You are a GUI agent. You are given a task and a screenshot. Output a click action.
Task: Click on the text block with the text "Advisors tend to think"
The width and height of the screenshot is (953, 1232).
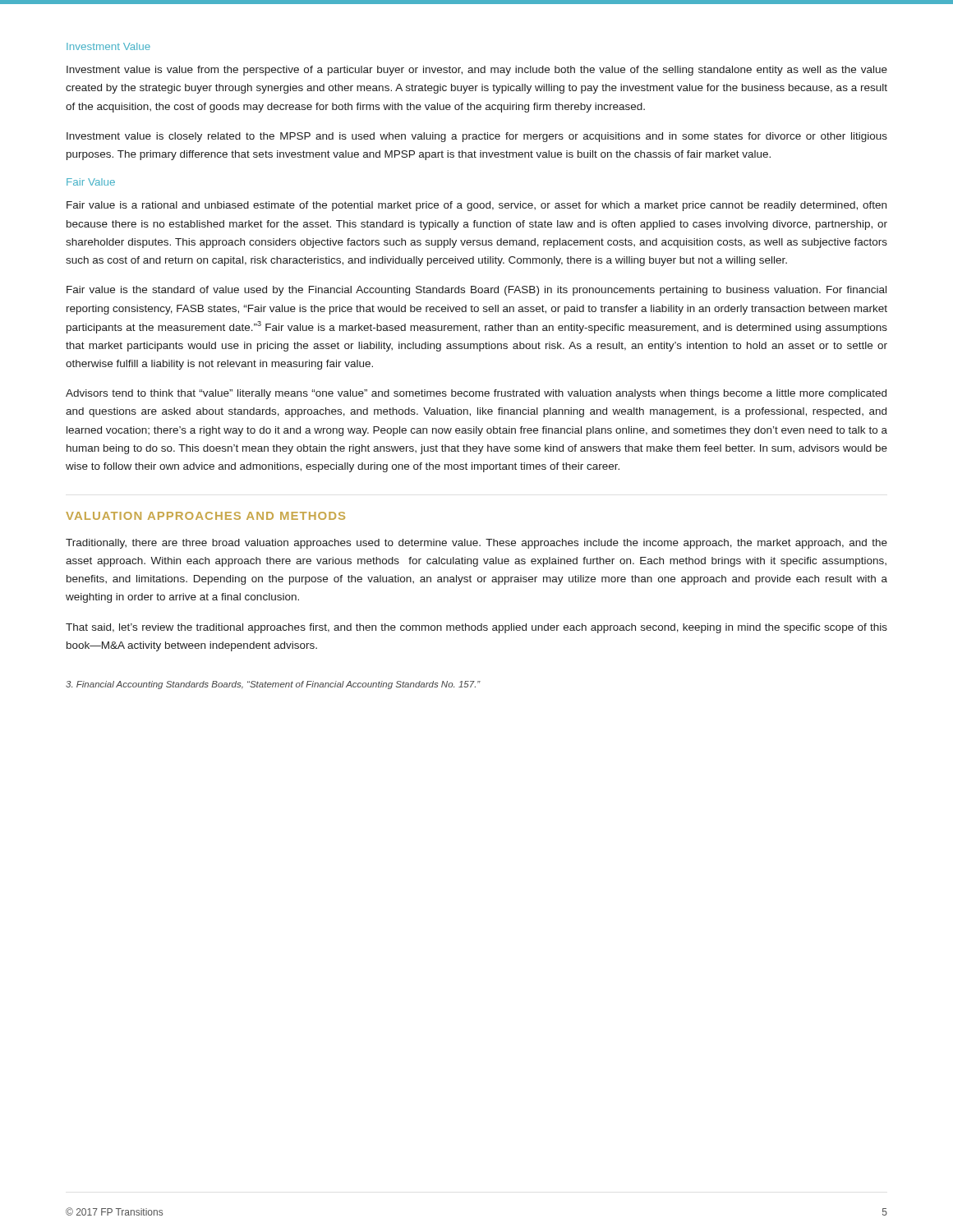click(476, 430)
